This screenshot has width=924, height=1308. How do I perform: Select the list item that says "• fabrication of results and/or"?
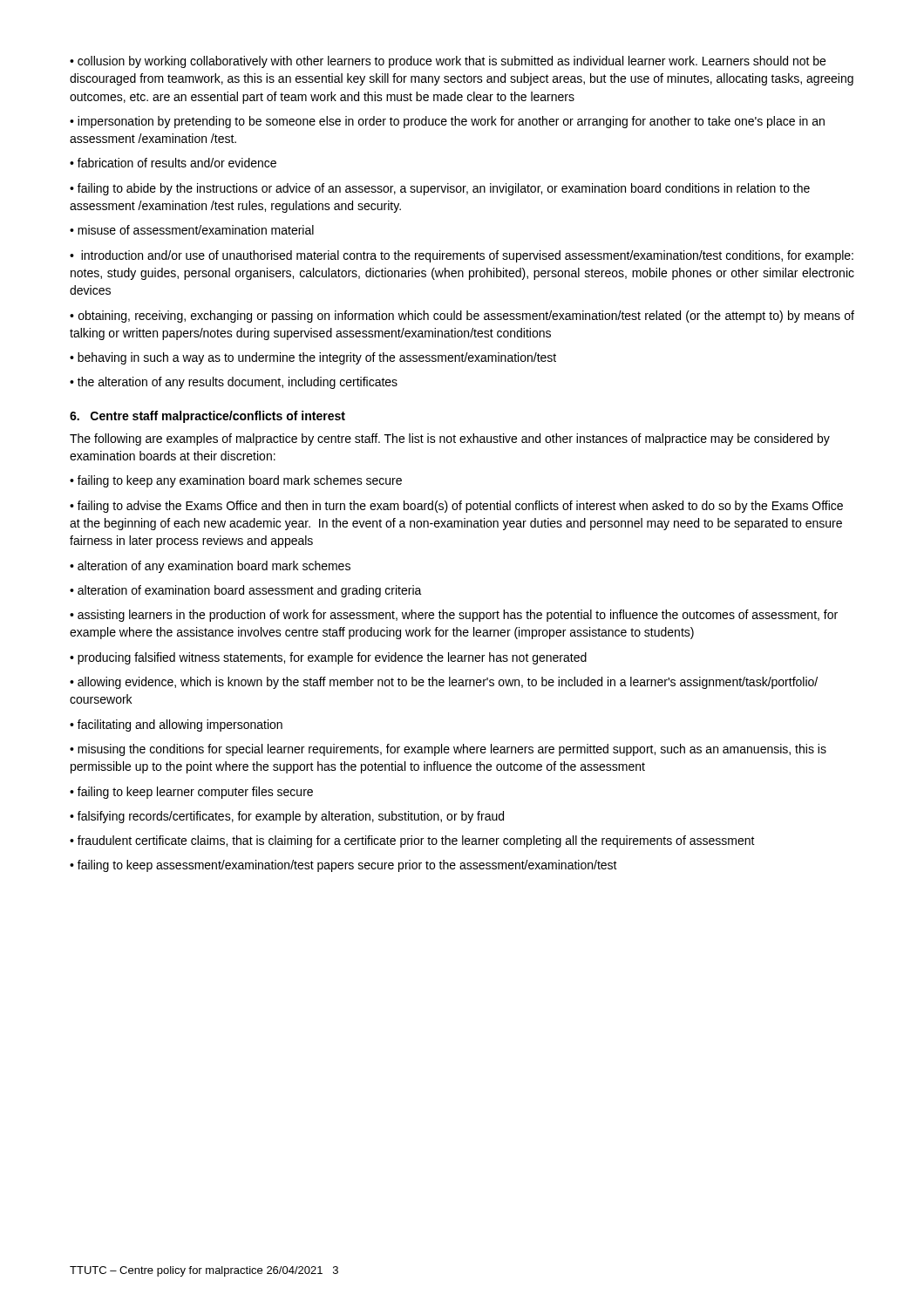click(173, 164)
